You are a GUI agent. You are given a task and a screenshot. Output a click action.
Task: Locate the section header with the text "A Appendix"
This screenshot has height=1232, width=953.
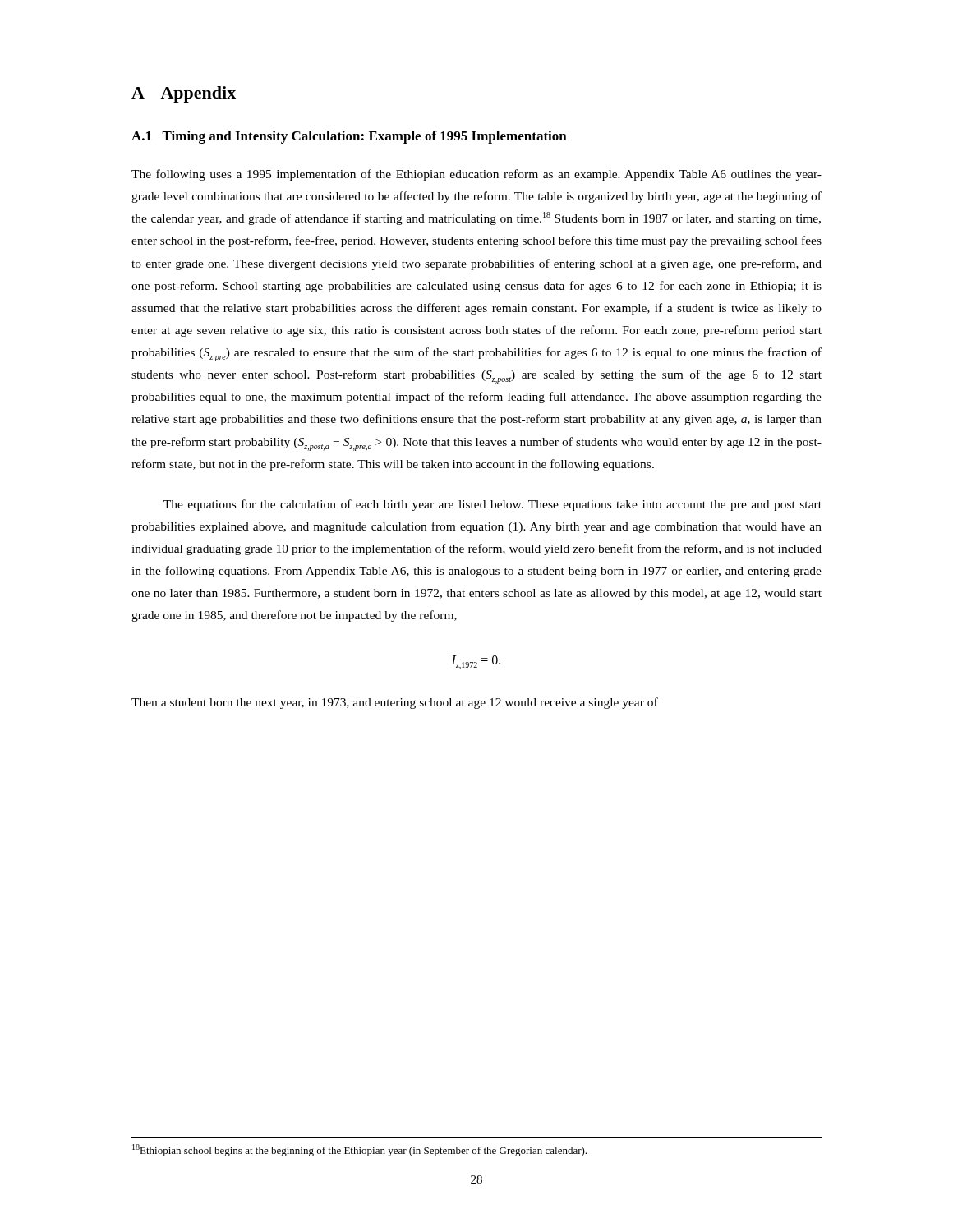(x=184, y=92)
